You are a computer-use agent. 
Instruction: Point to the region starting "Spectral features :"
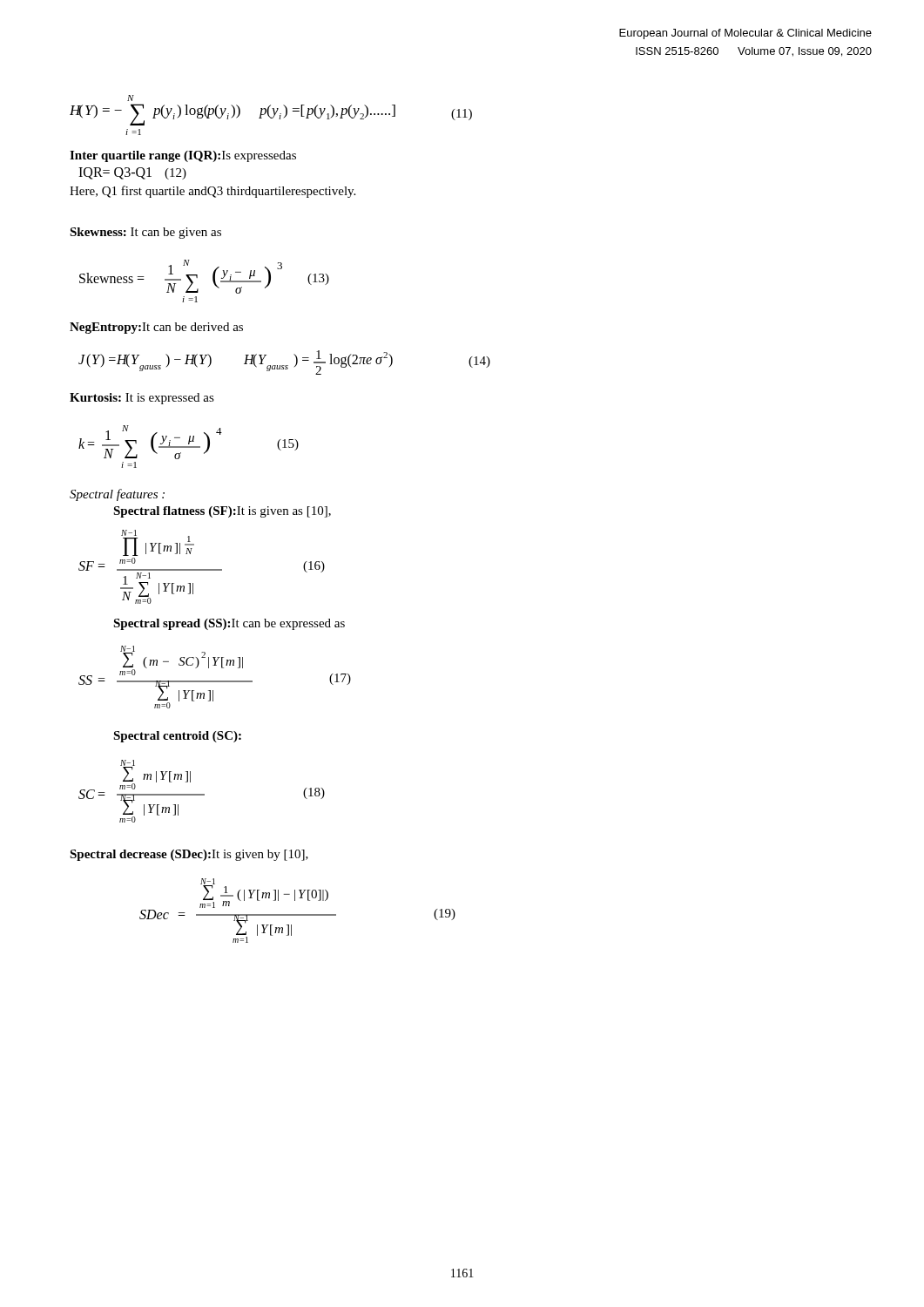(118, 494)
